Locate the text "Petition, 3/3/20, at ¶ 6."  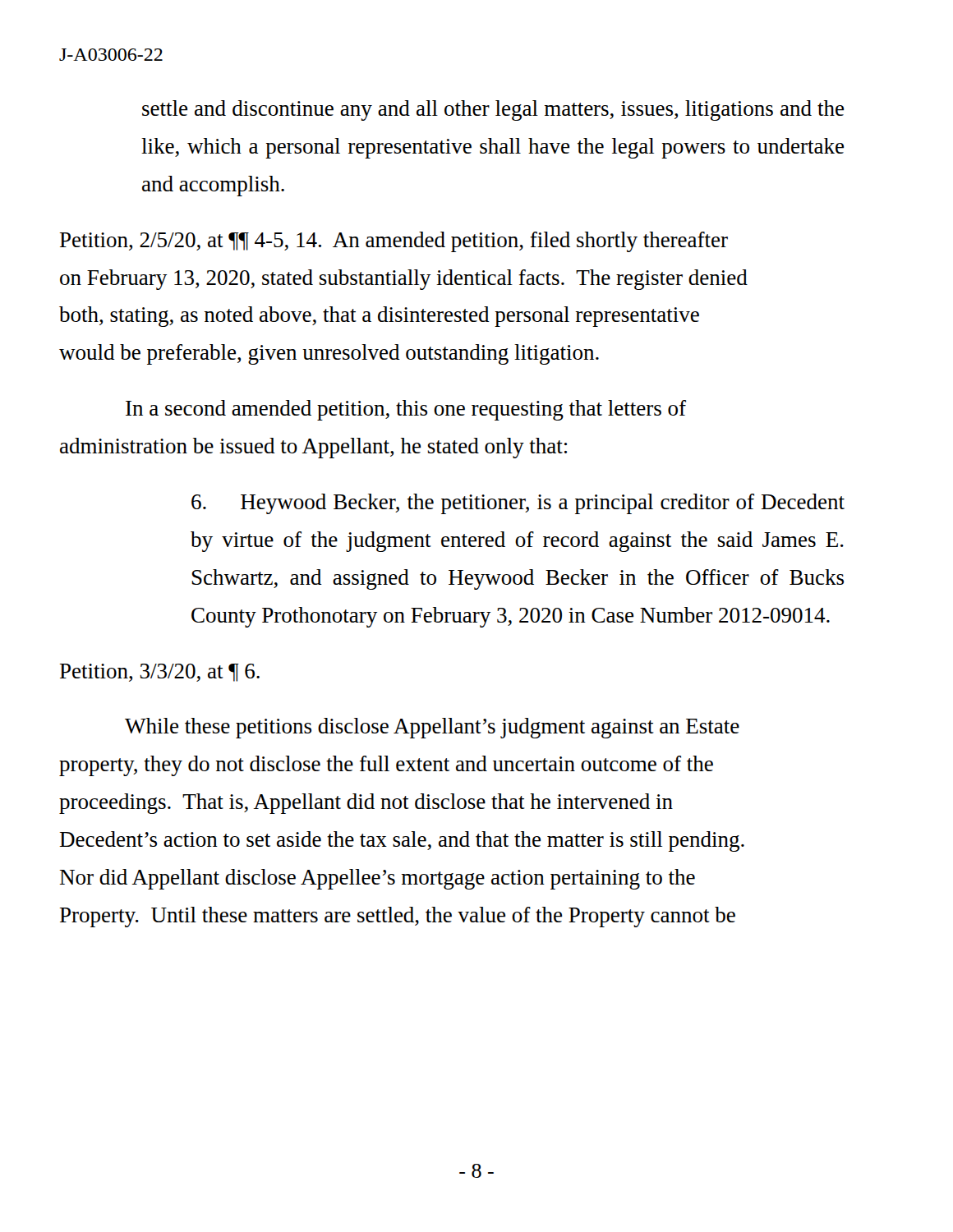(x=160, y=671)
